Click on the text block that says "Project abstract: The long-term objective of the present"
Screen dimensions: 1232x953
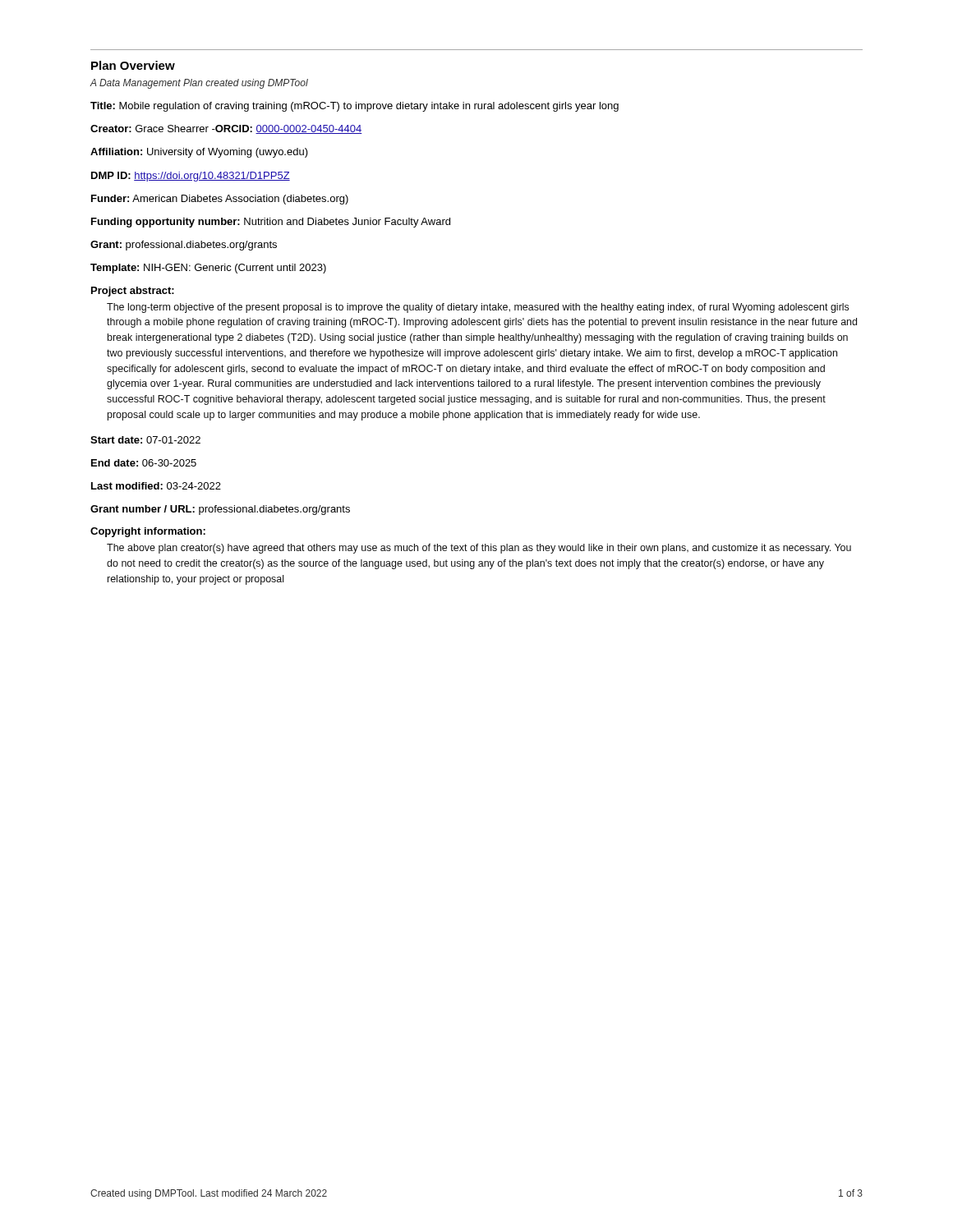tap(476, 353)
